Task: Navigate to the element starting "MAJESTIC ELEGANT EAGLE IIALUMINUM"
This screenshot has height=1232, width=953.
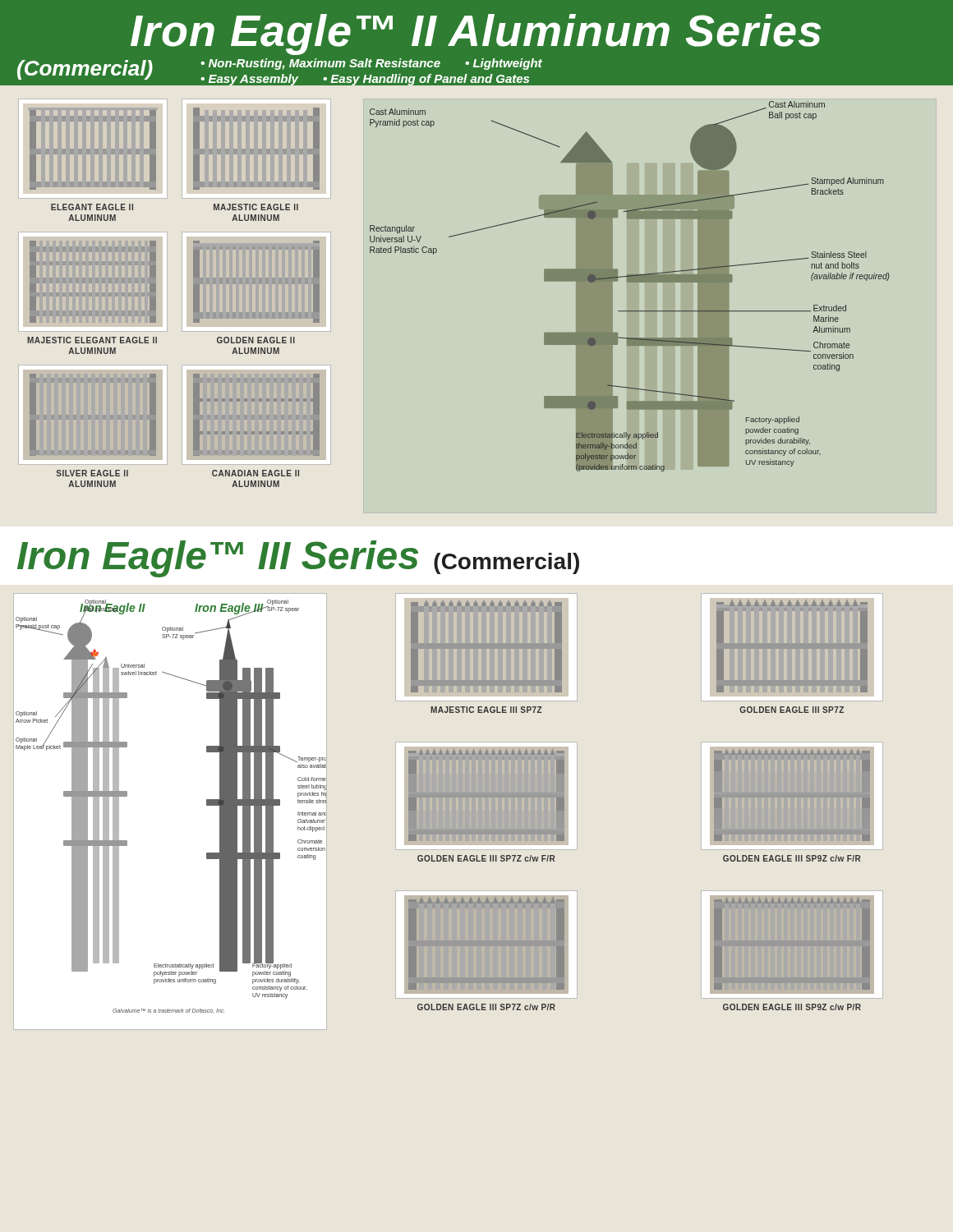Action: pyautogui.click(x=92, y=346)
